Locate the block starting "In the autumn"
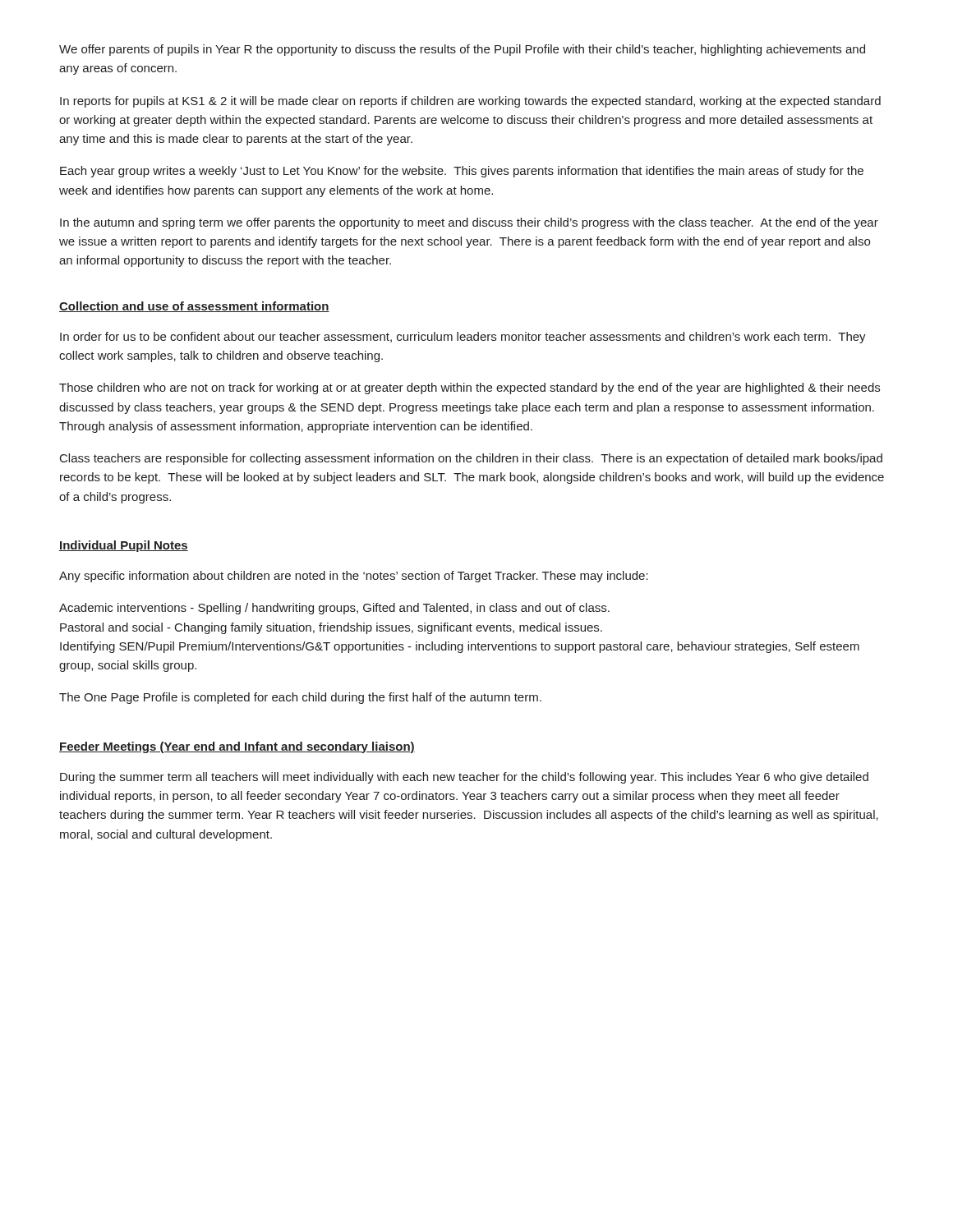 coord(469,241)
